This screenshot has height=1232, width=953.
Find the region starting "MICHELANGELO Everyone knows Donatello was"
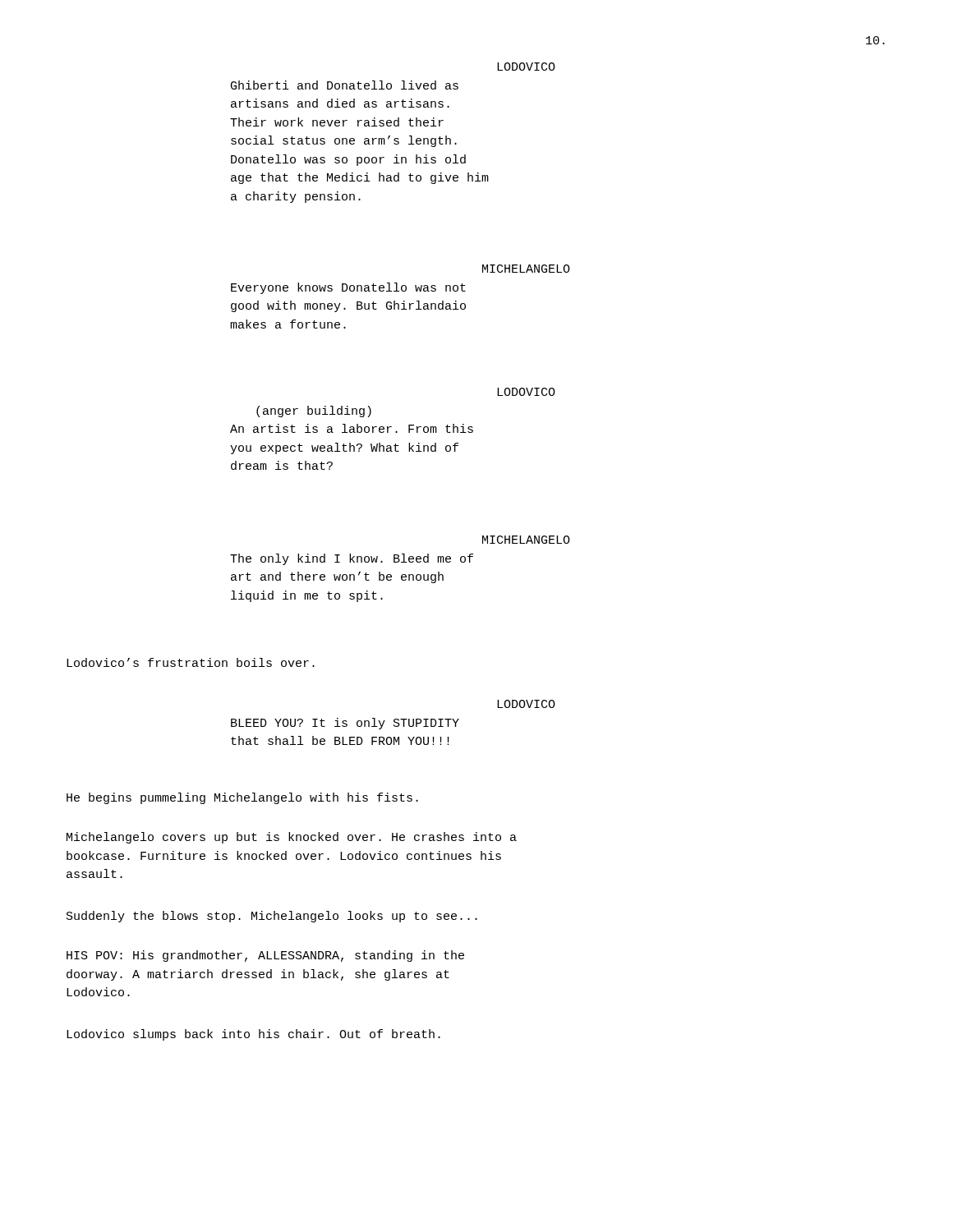tap(526, 269)
